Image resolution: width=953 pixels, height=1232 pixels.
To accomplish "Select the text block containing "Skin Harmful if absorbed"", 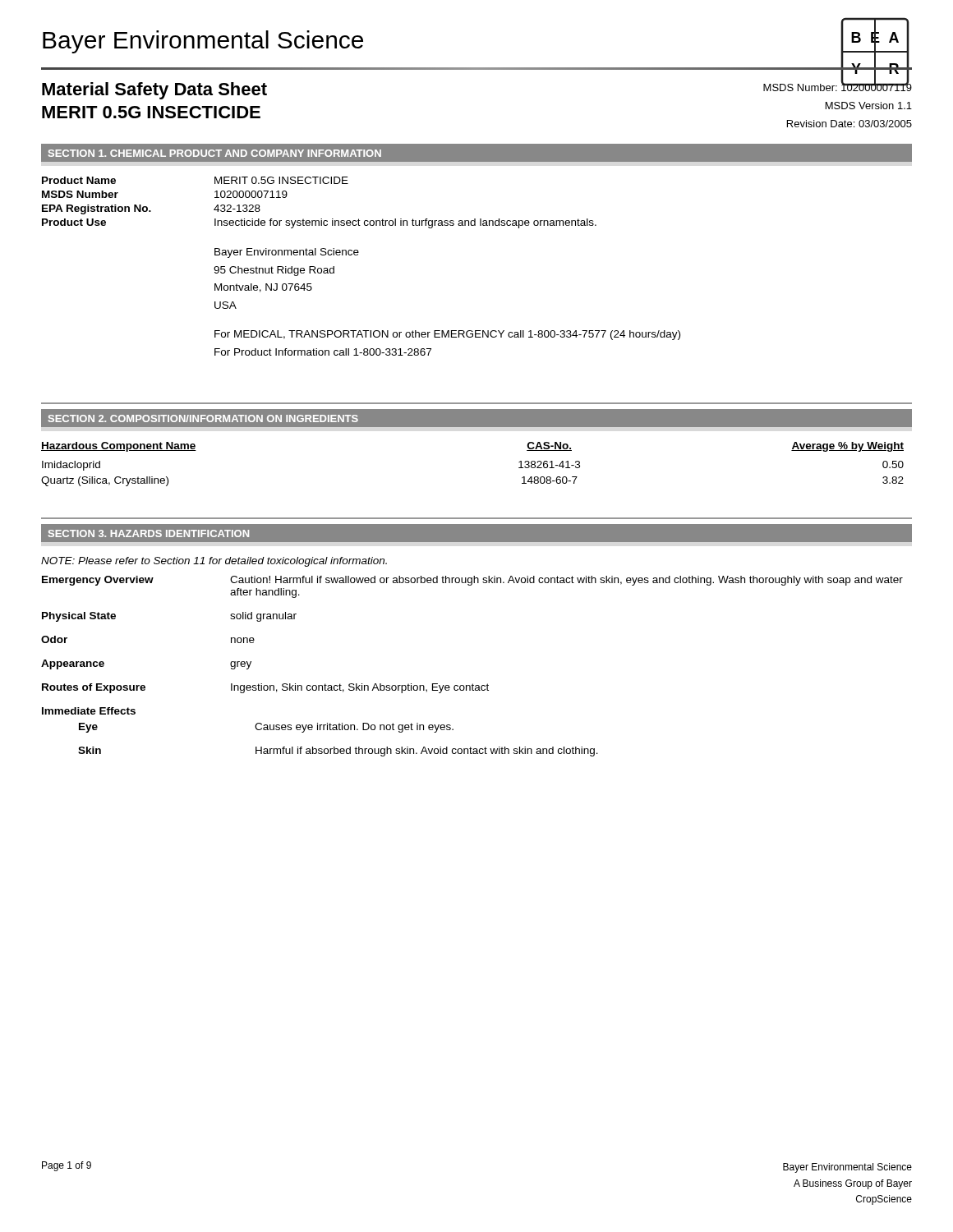I will click(320, 750).
